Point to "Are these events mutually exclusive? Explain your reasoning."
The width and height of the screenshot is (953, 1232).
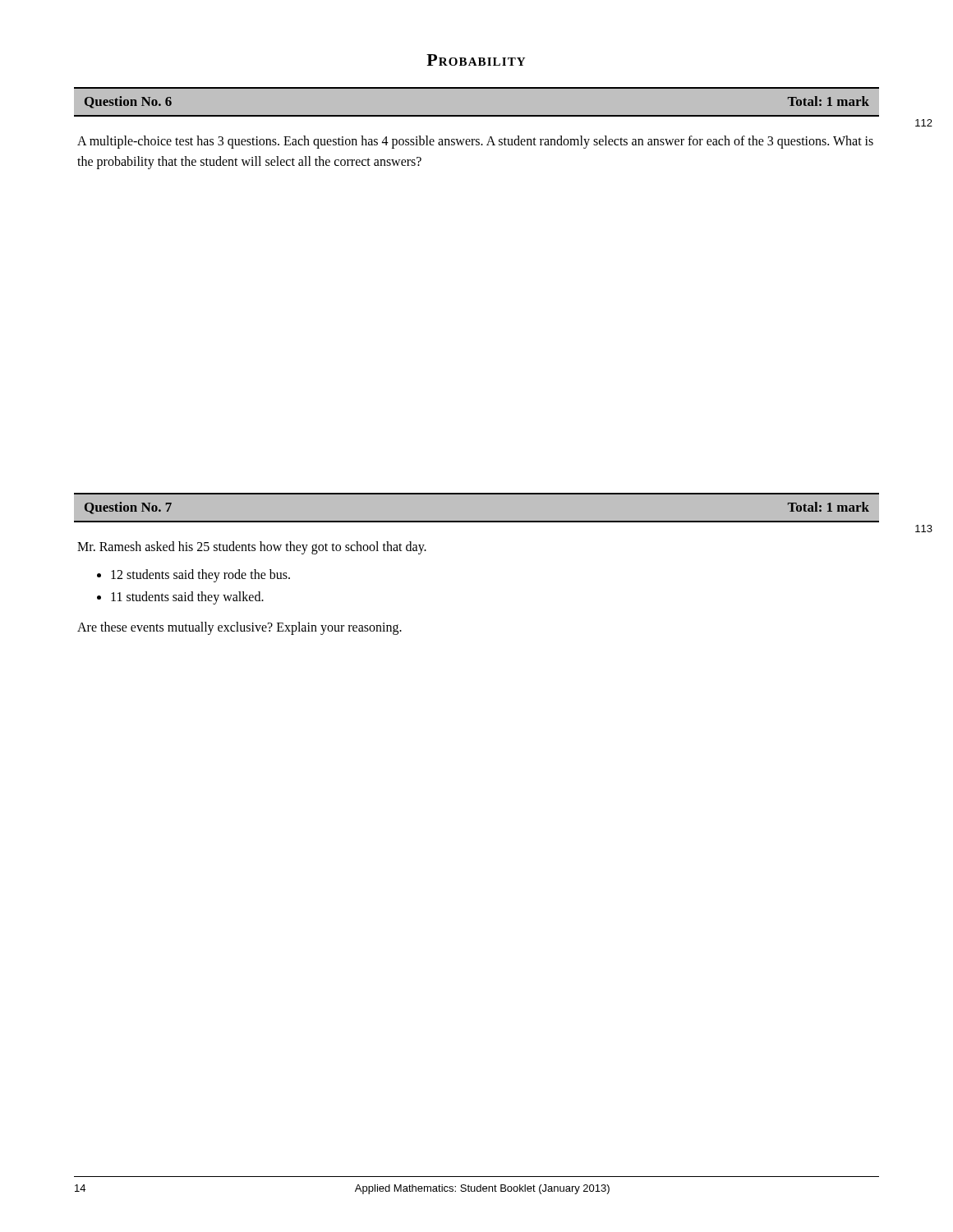[239, 628]
